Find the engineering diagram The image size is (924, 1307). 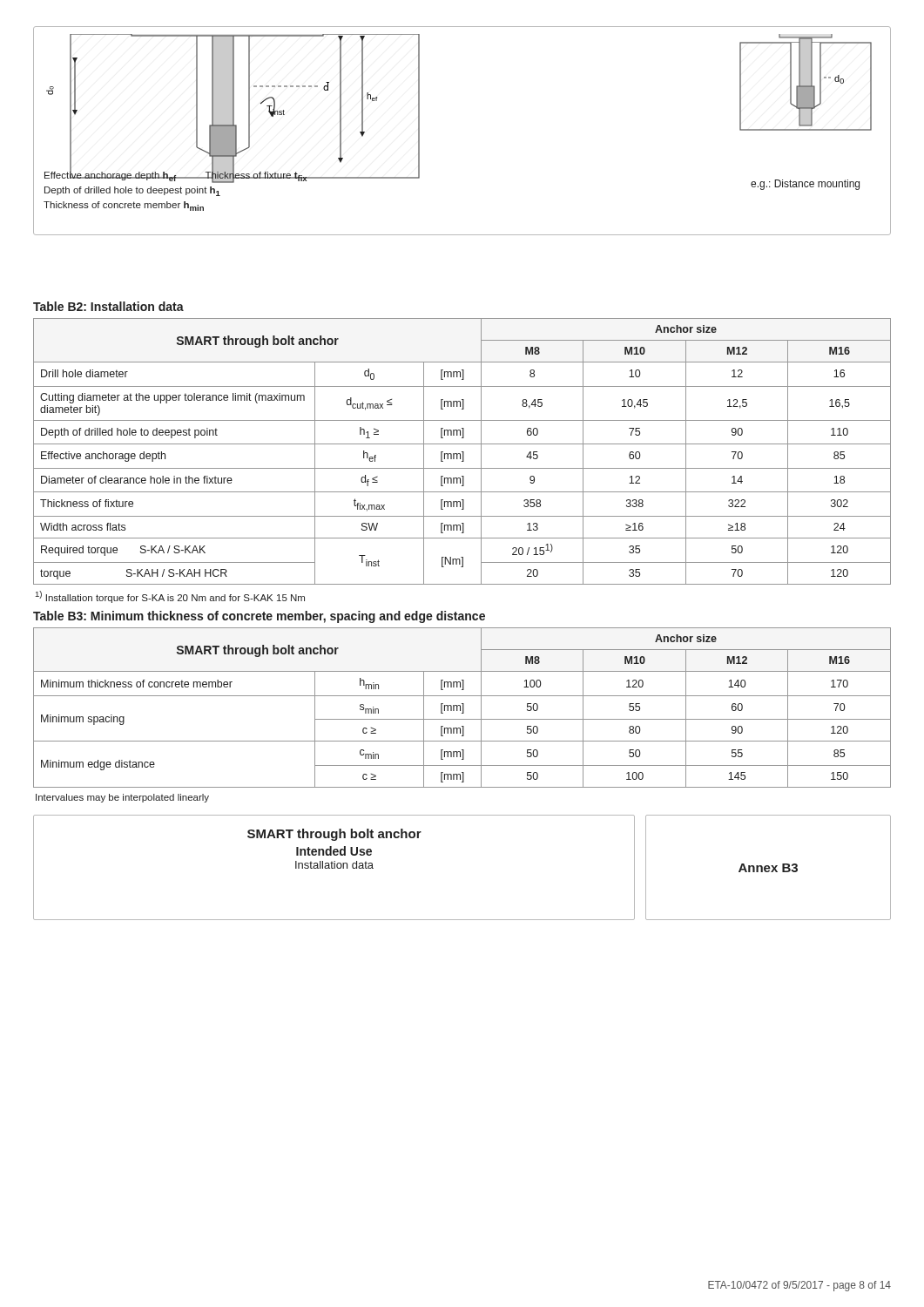(x=462, y=131)
